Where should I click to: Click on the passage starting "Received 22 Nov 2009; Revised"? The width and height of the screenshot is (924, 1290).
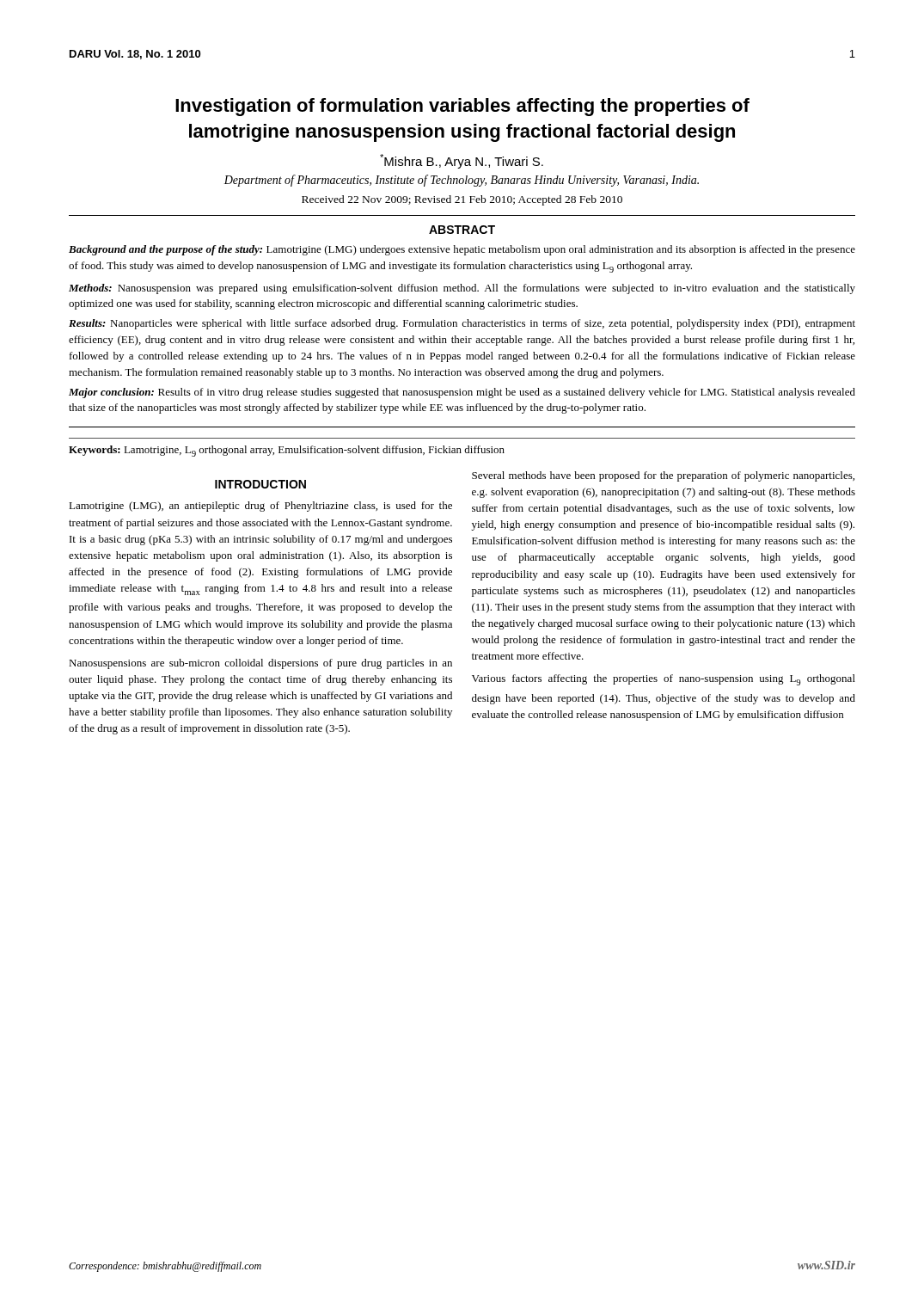(462, 199)
